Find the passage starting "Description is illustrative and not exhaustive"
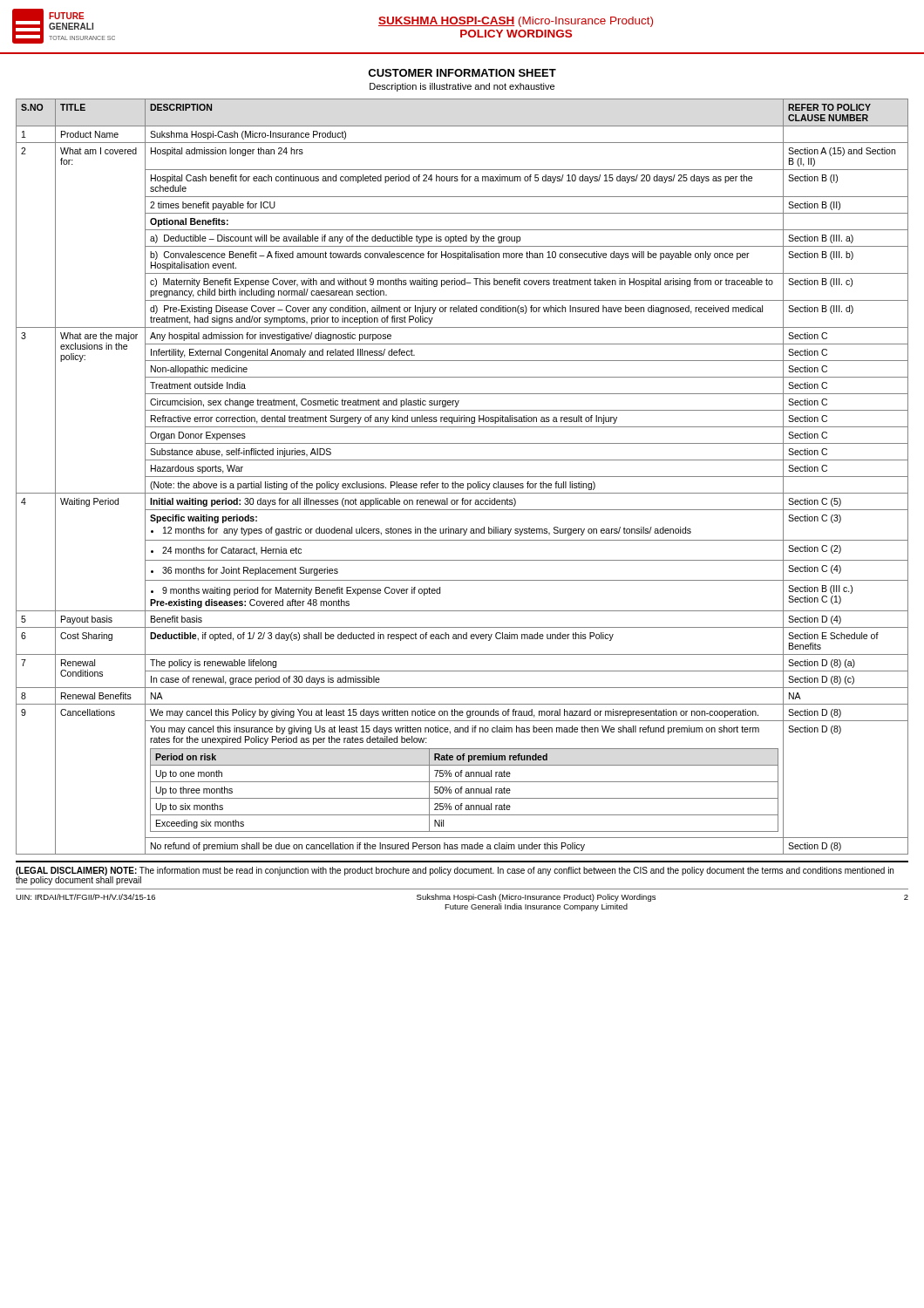This screenshot has width=924, height=1308. tap(462, 86)
